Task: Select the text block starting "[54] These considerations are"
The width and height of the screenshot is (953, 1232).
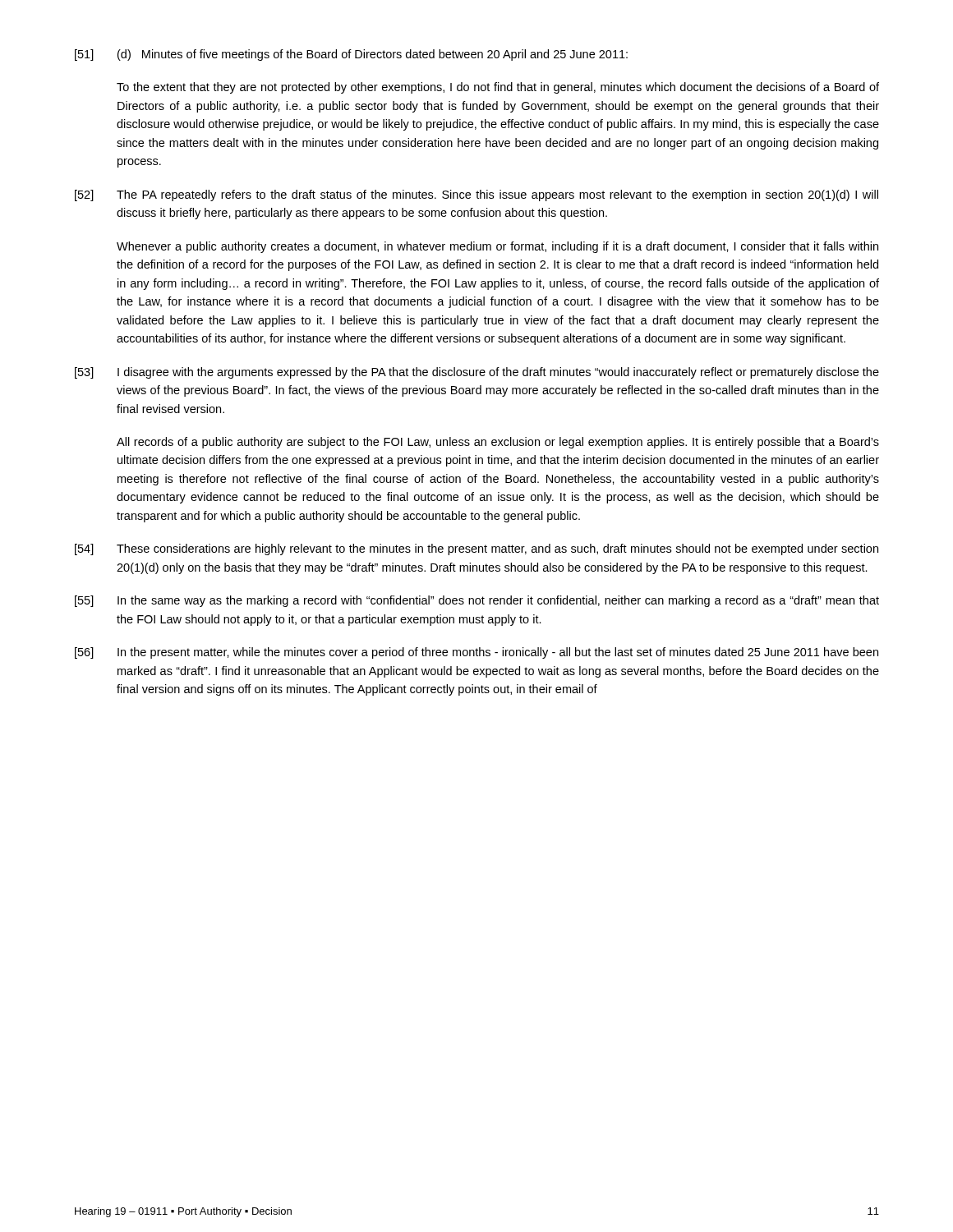Action: click(x=476, y=558)
